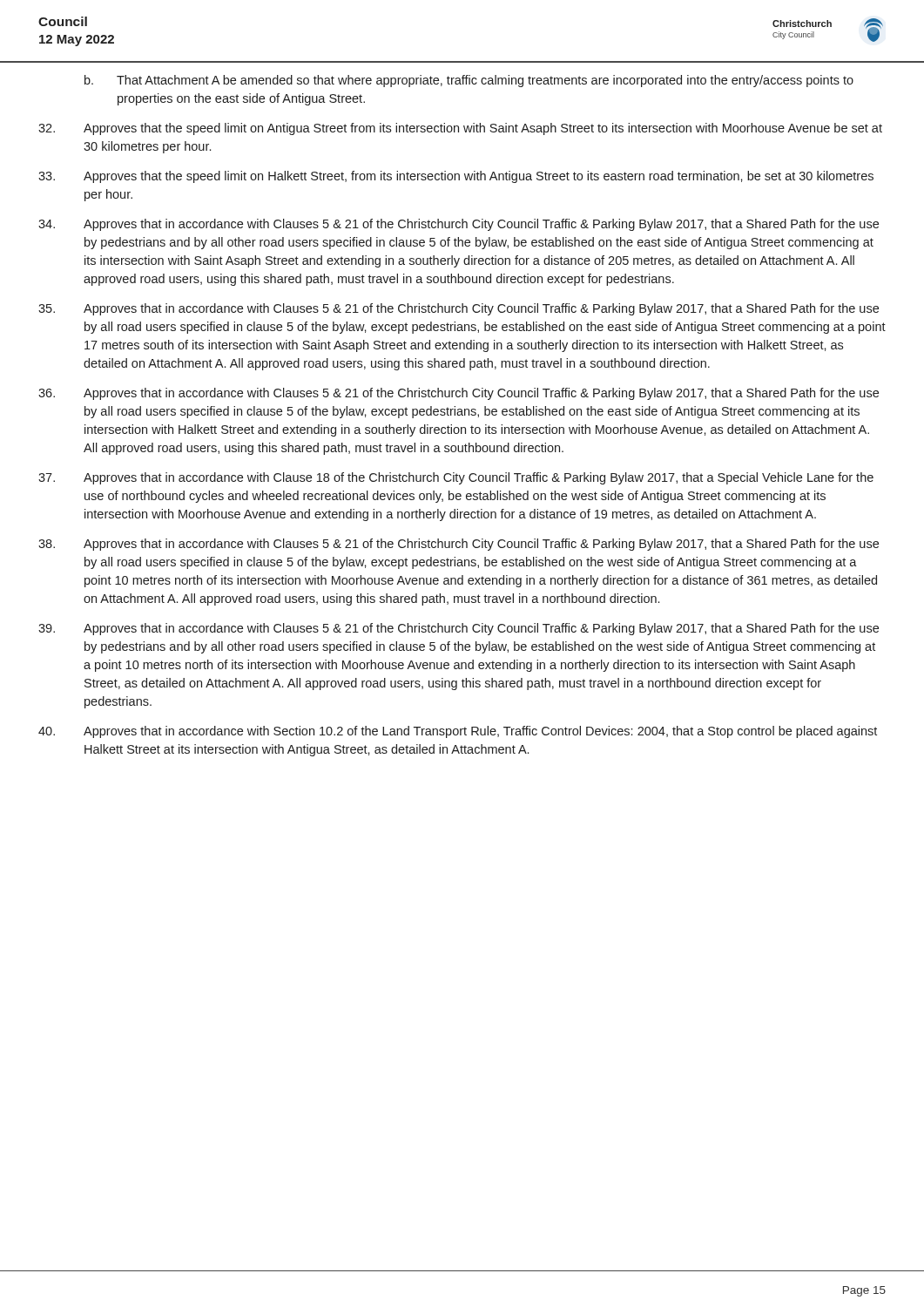Click on the text block starting "36. Approves that in accordance"
The height and width of the screenshot is (1307, 924).
tap(462, 421)
